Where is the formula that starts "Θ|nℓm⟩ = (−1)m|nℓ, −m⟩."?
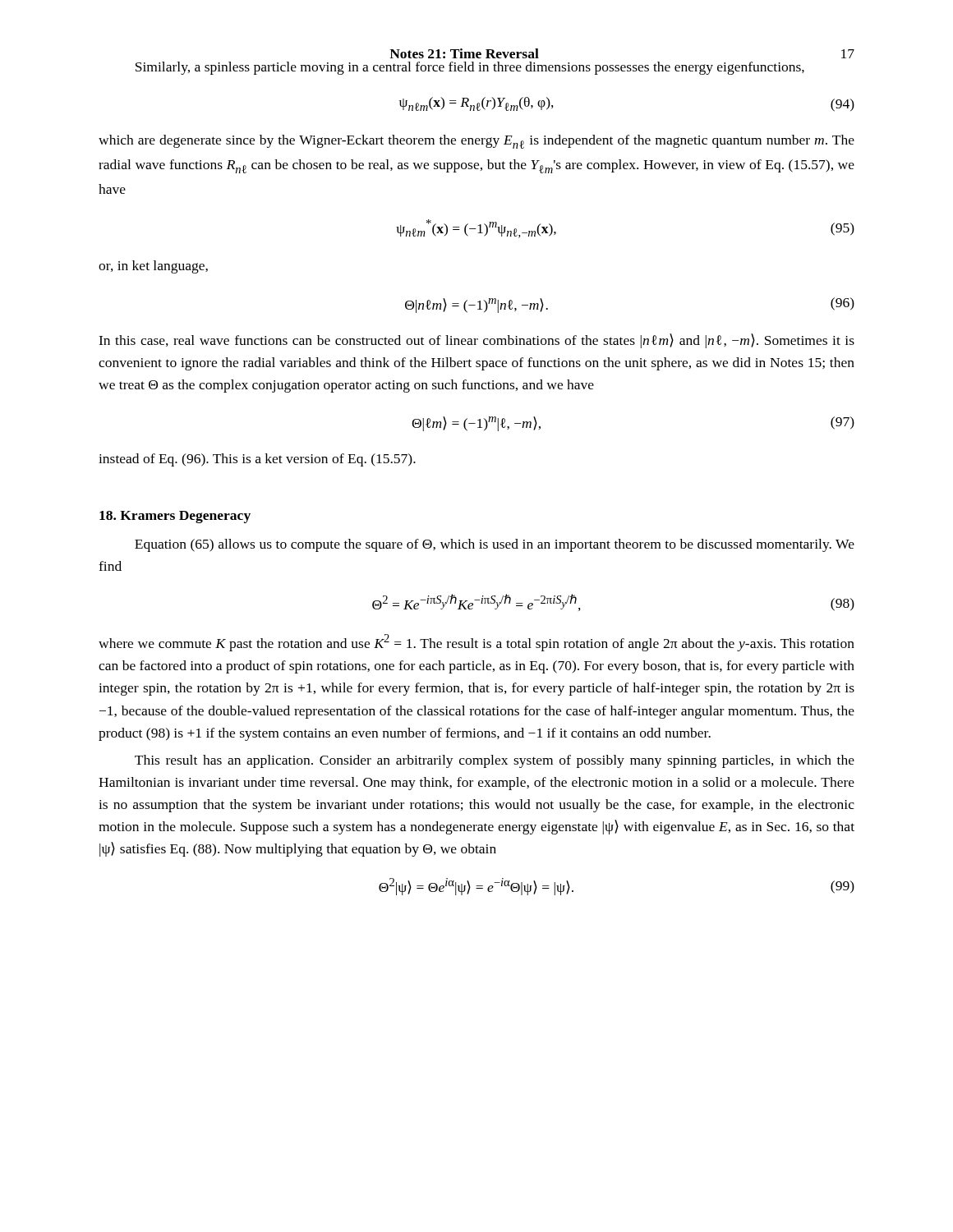This screenshot has width=953, height=1232. 476,303
